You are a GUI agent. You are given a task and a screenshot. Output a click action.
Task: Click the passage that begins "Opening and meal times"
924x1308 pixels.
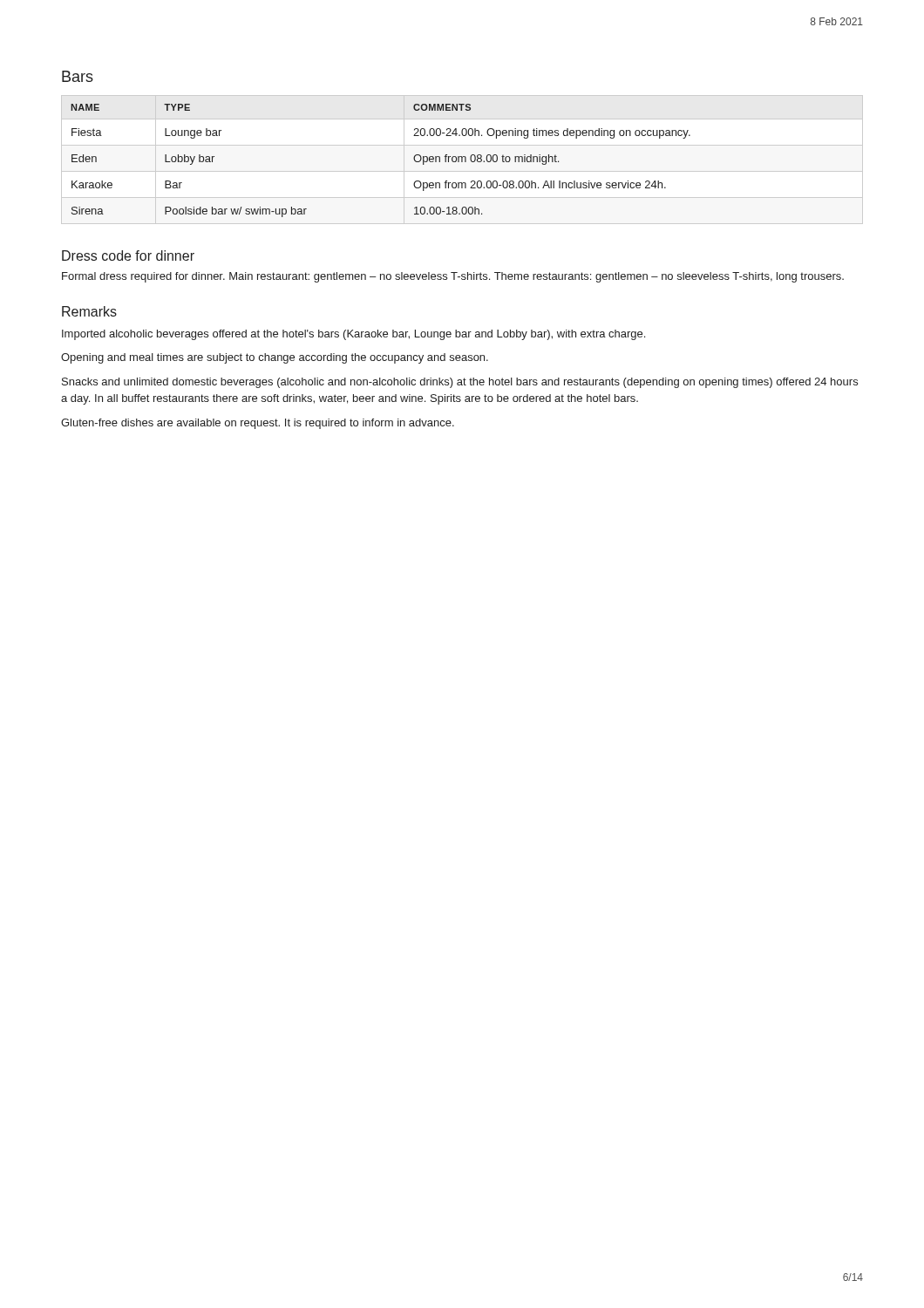[275, 357]
